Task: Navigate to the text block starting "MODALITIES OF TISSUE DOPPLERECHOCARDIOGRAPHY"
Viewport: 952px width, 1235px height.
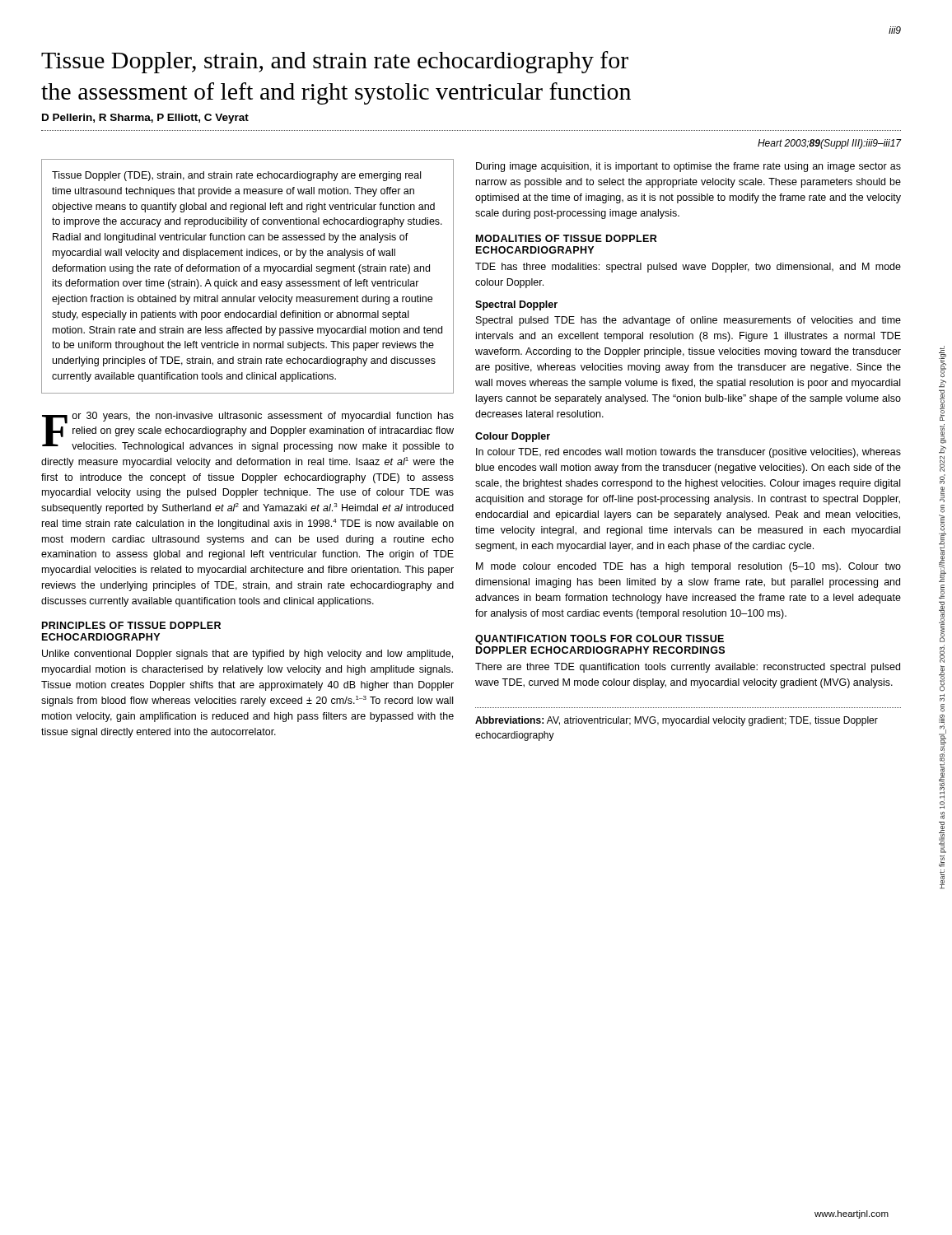Action: [566, 245]
